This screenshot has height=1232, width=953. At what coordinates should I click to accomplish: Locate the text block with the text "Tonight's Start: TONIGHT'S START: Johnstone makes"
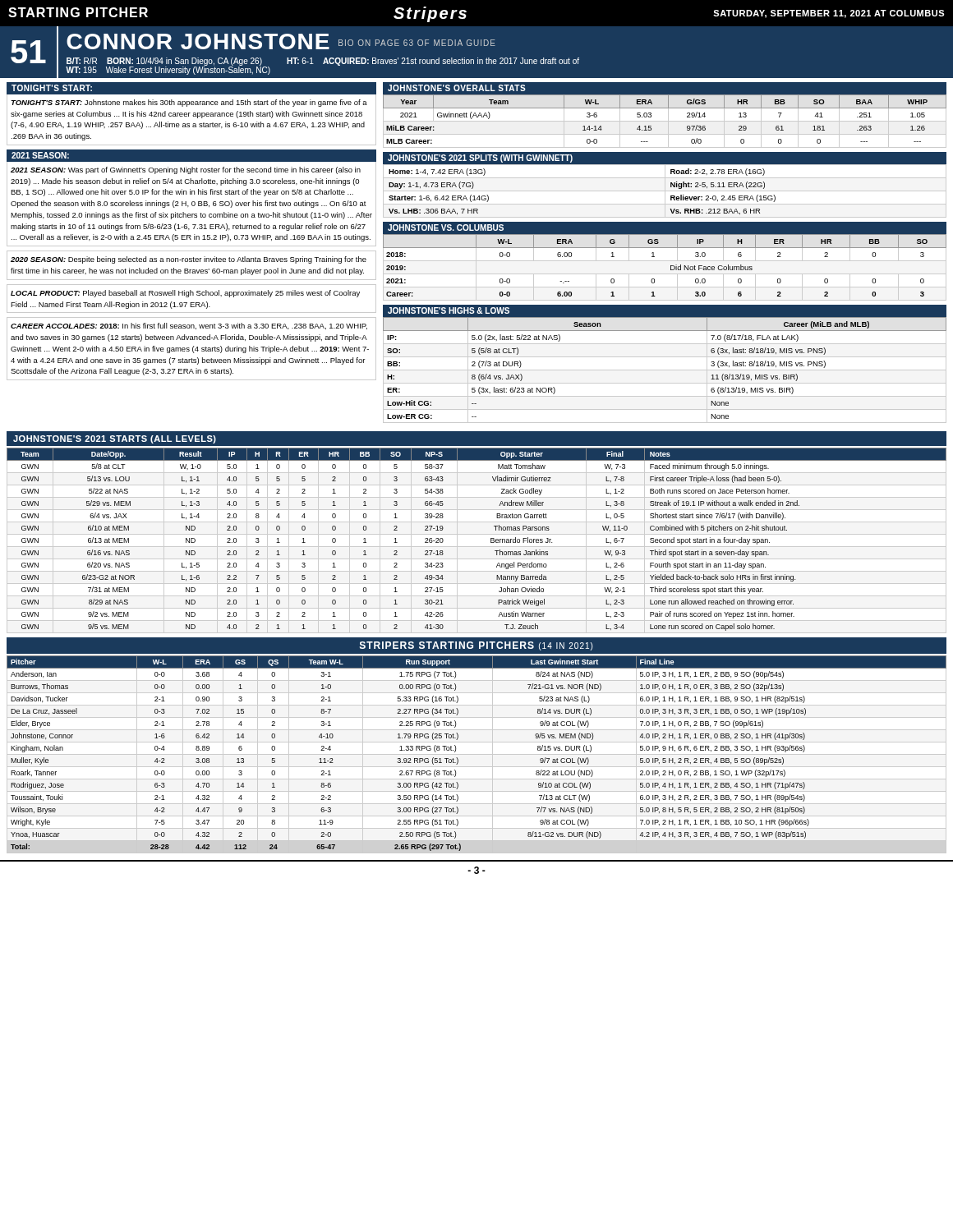(191, 114)
